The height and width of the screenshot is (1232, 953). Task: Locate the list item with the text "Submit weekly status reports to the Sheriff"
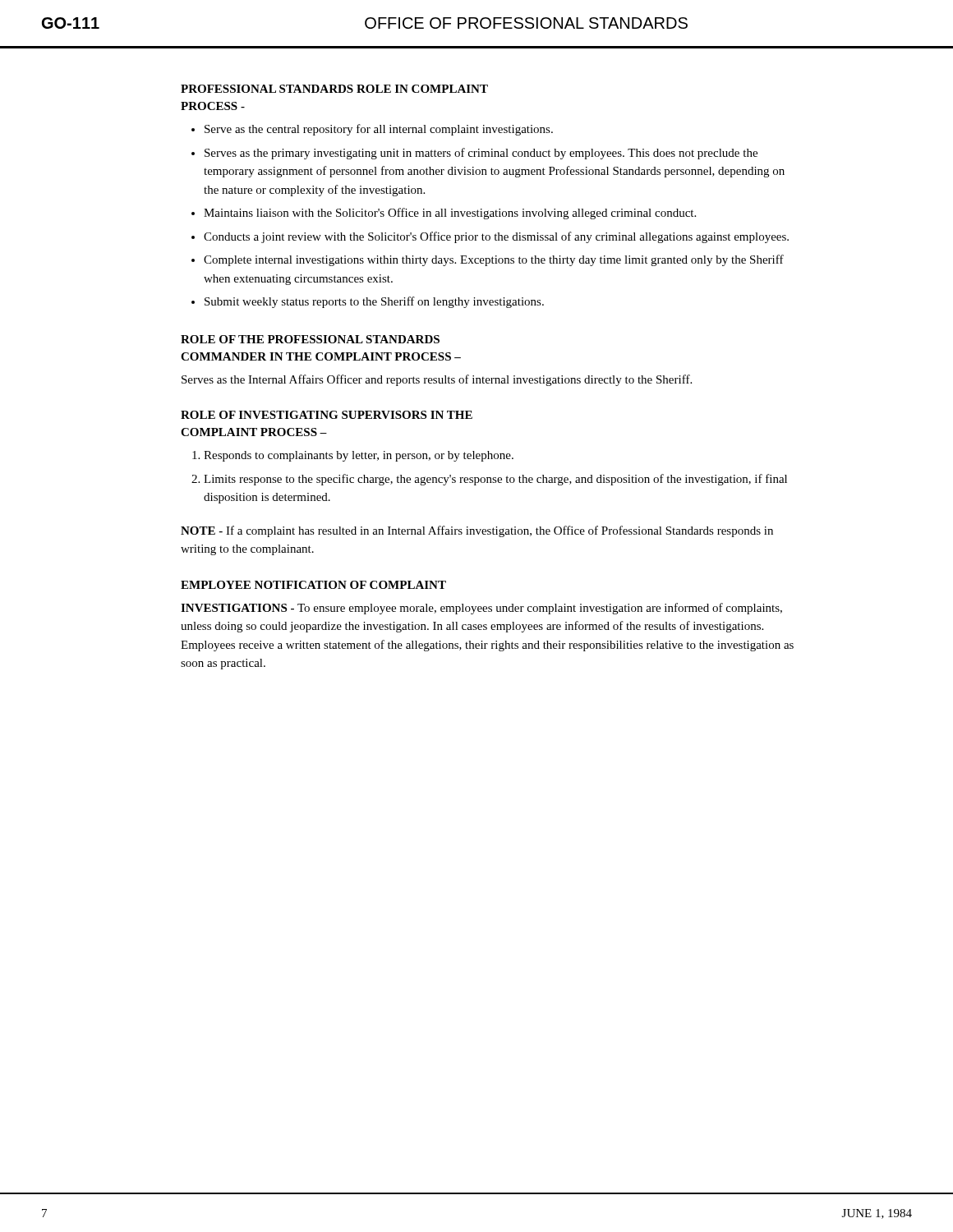(x=374, y=301)
